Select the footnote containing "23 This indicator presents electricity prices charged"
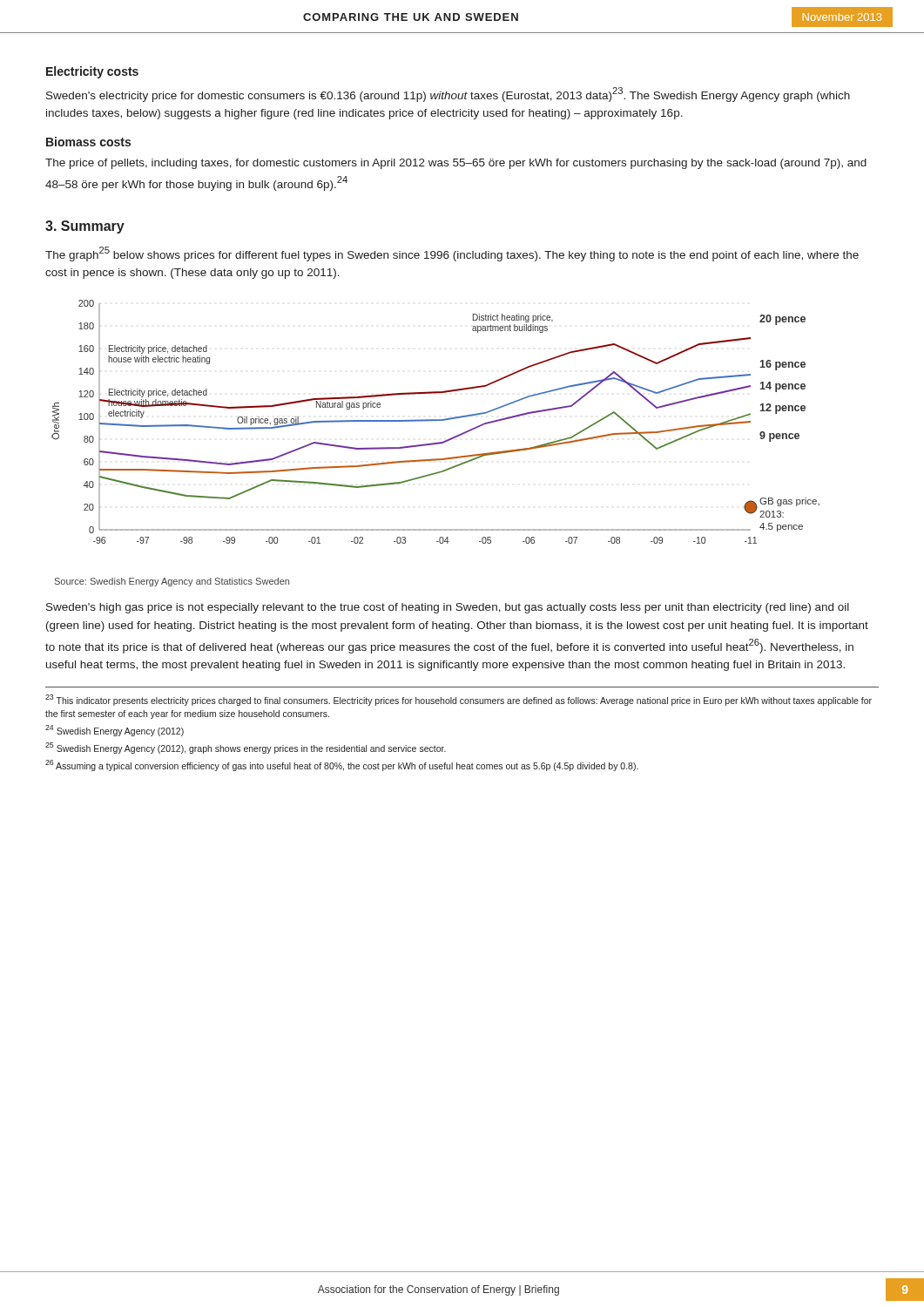 click(x=458, y=706)
